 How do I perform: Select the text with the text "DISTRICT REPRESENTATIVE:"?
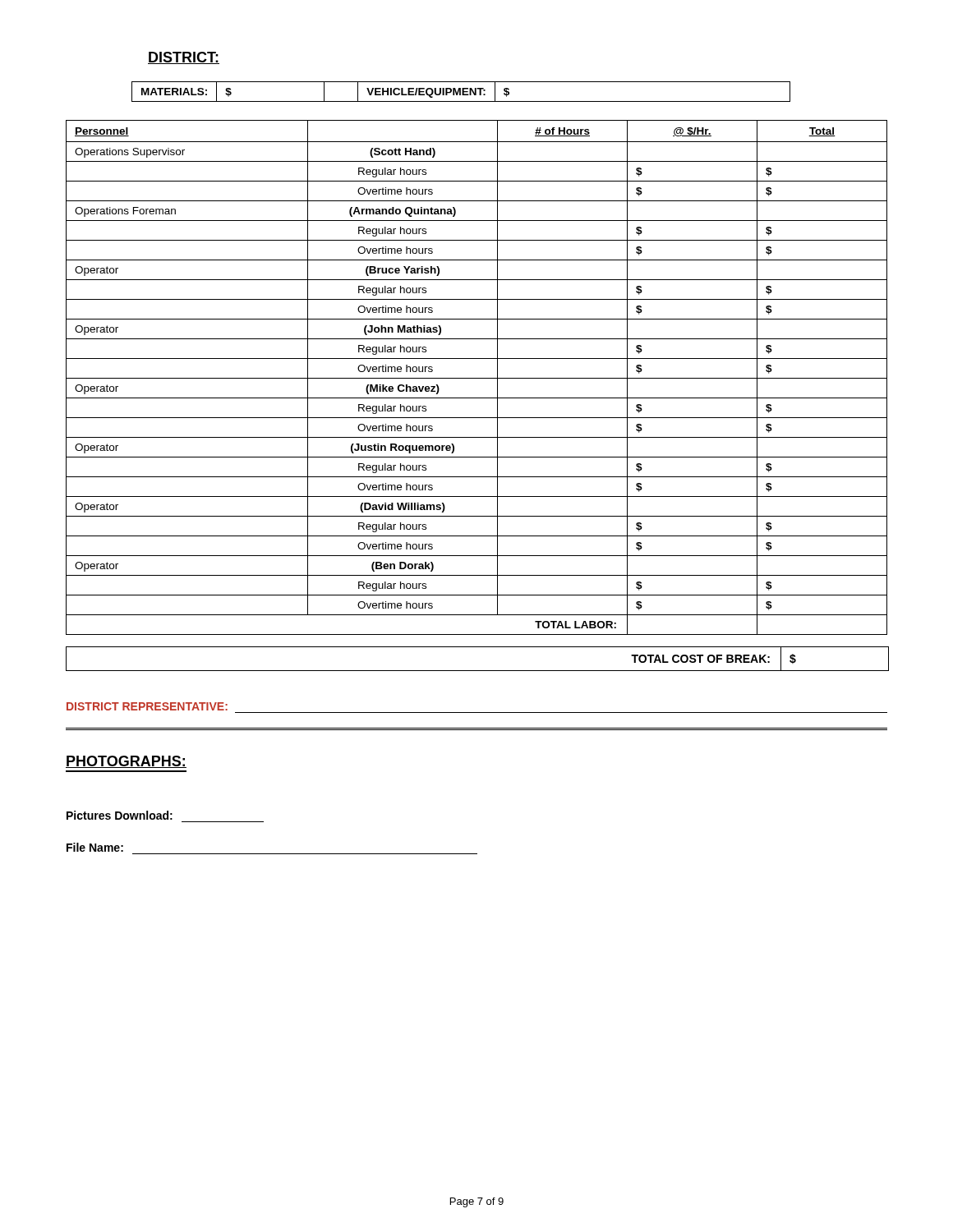click(x=476, y=704)
